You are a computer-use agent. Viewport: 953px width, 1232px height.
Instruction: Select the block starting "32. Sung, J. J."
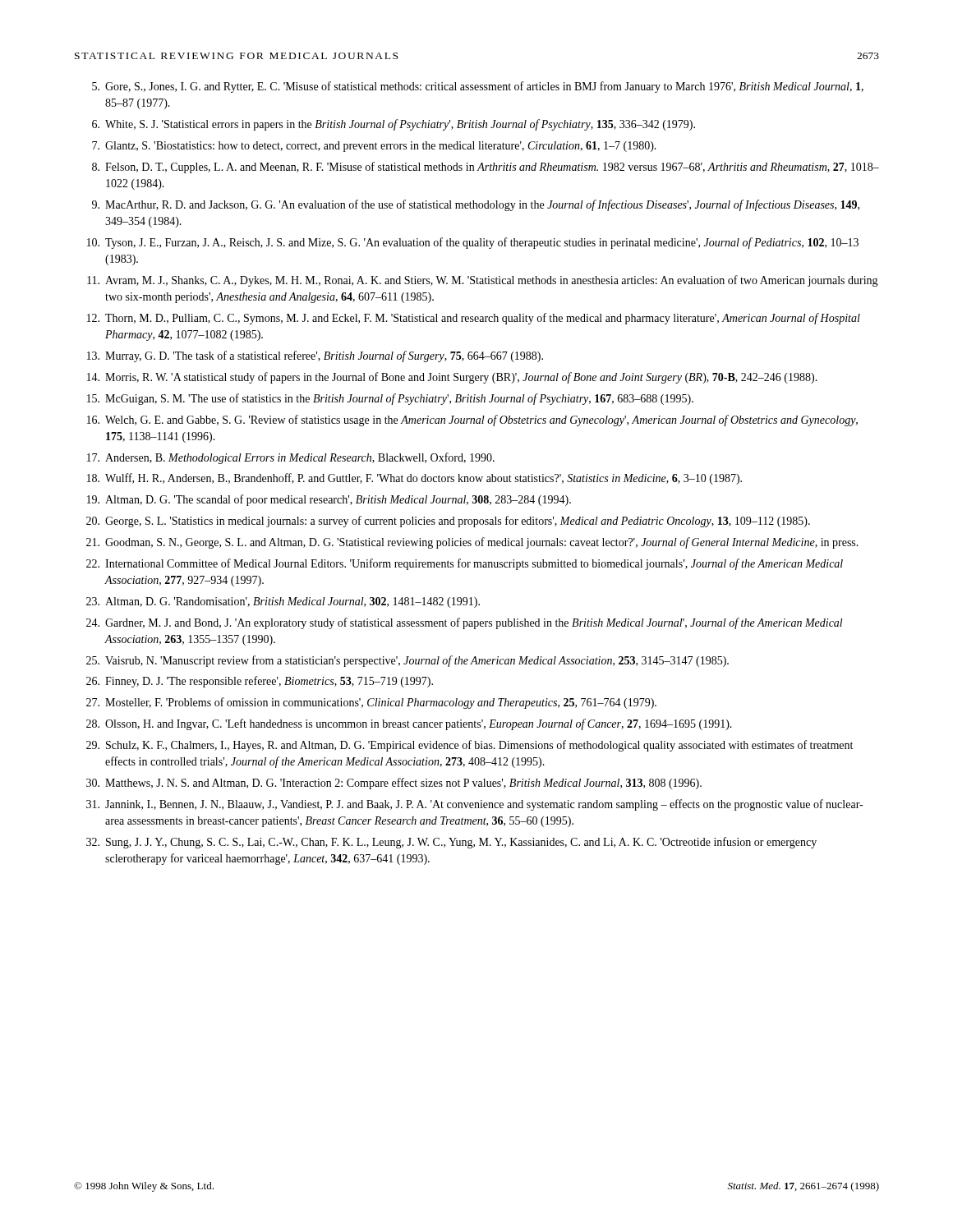tap(476, 851)
